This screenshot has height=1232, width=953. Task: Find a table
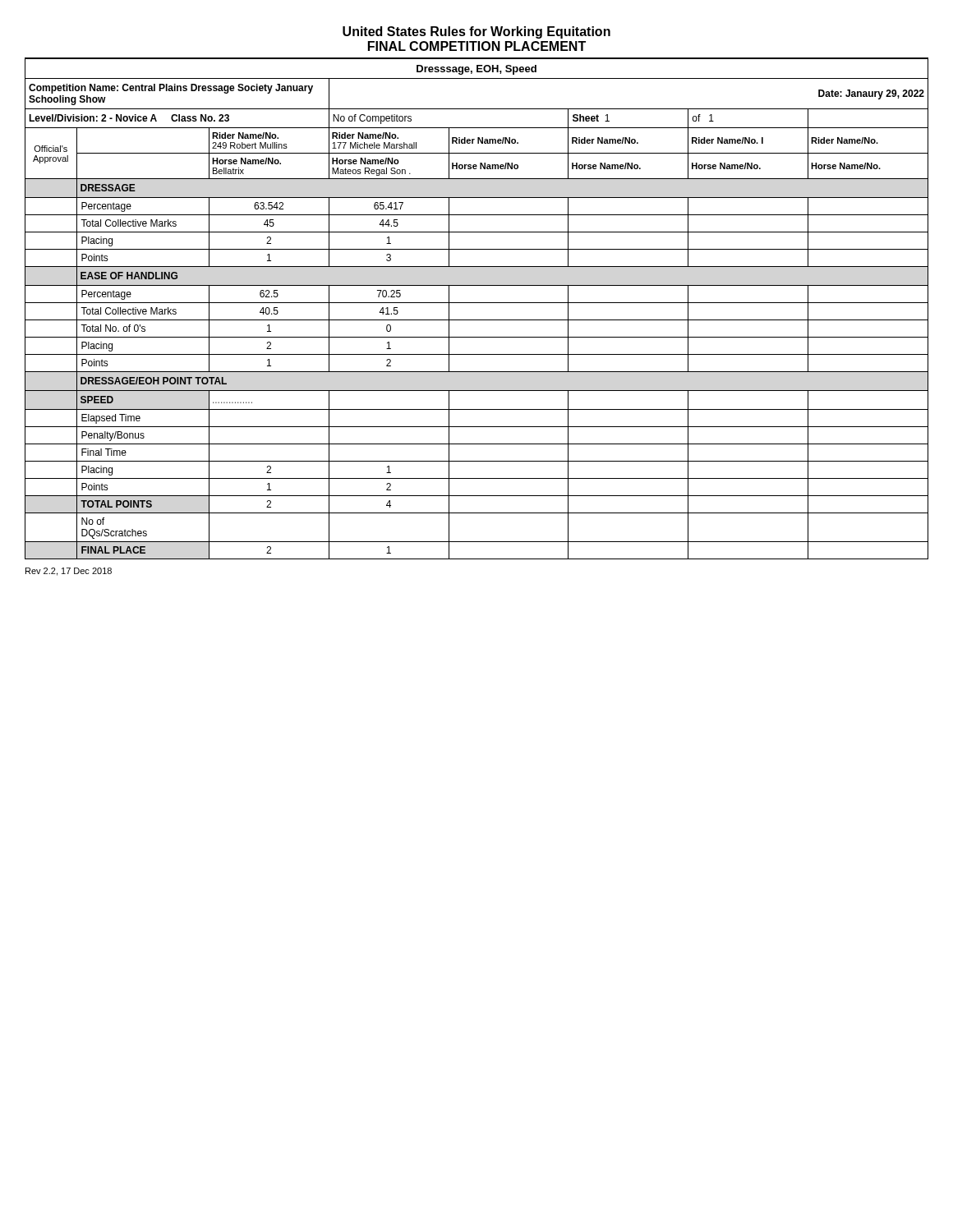click(x=476, y=308)
